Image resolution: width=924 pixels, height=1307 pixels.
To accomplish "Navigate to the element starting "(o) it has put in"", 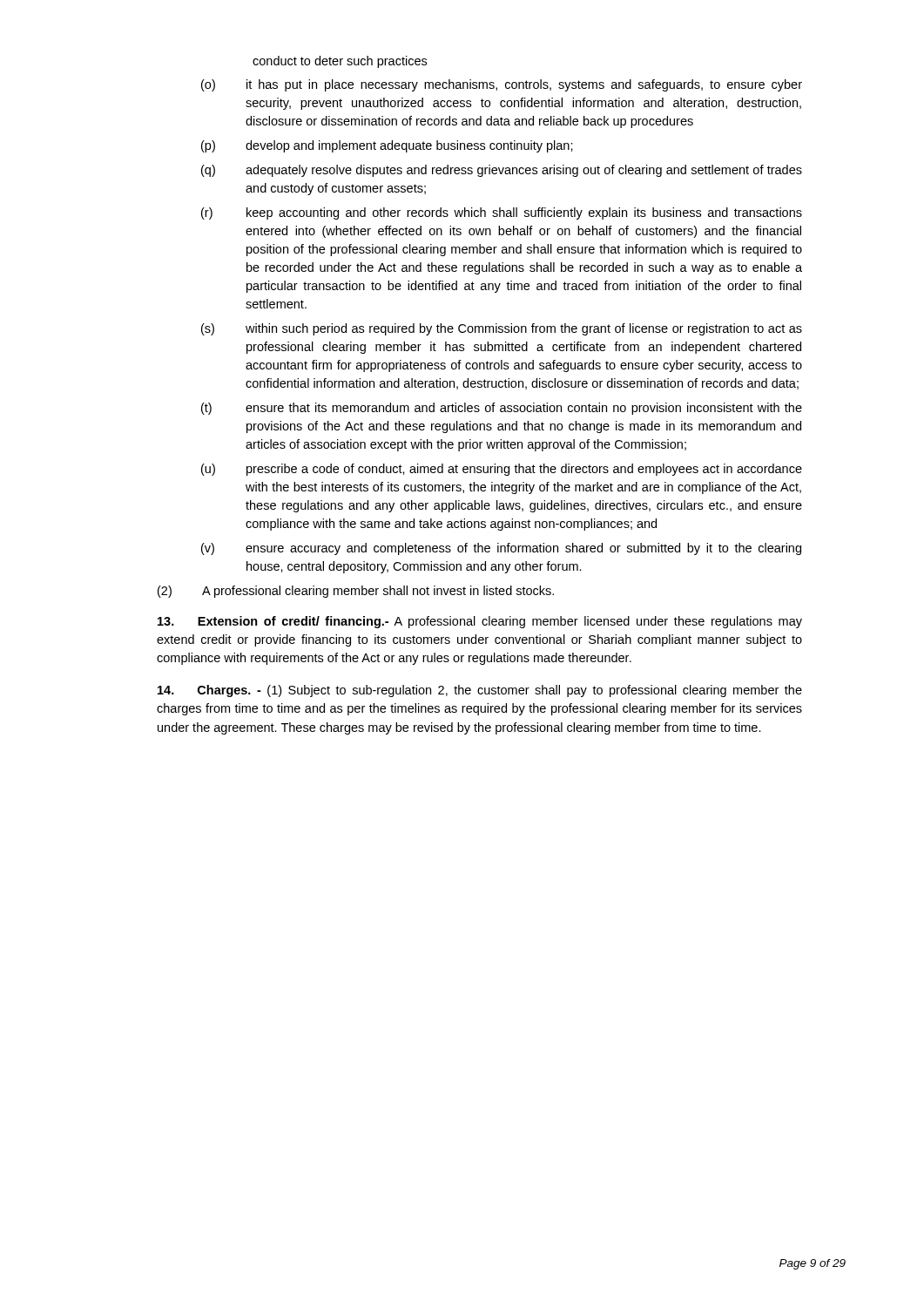I will [501, 103].
